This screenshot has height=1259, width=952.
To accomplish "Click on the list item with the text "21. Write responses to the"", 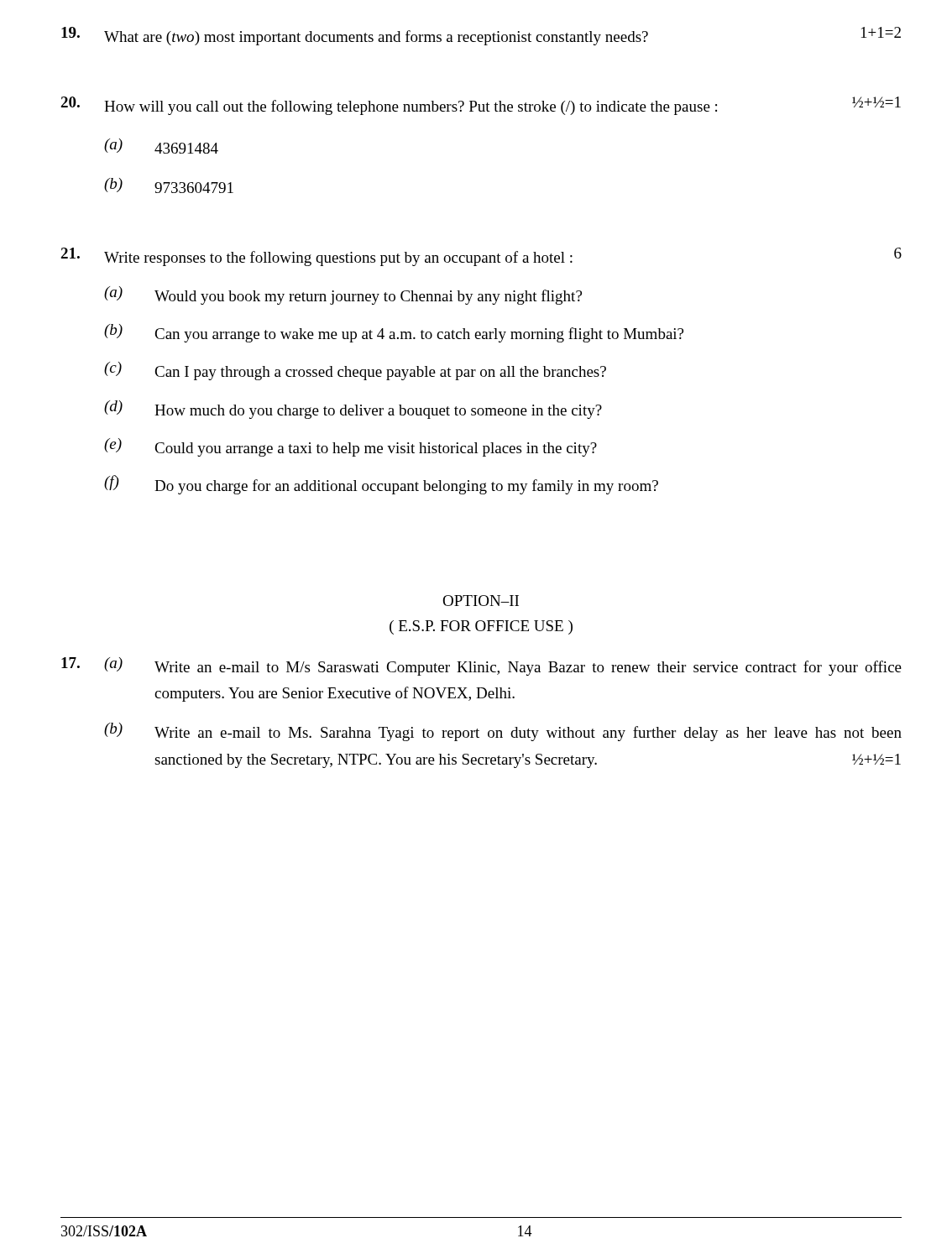I will pos(481,258).
